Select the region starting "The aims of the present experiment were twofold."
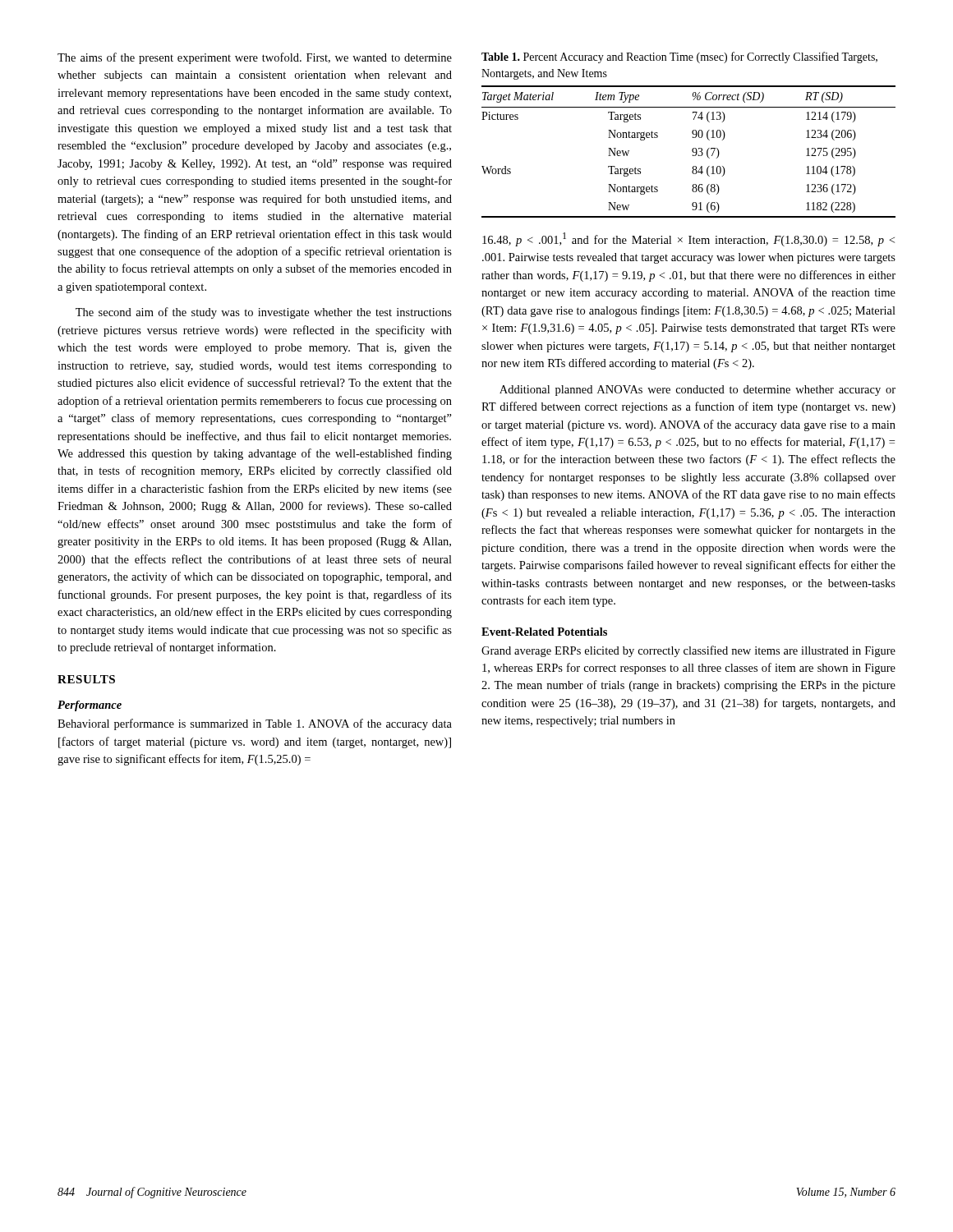 tap(255, 353)
